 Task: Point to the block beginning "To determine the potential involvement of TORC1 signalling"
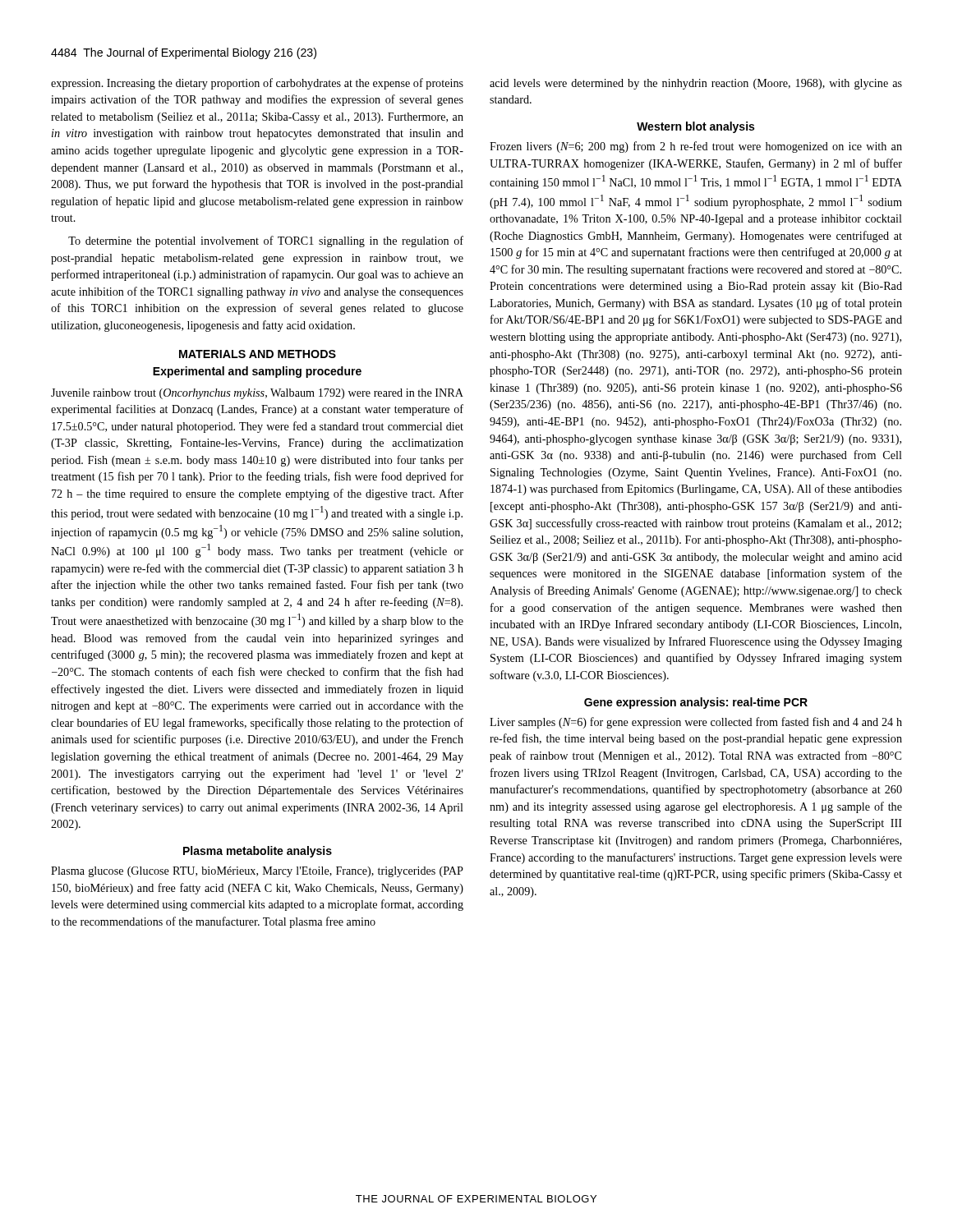coord(257,283)
